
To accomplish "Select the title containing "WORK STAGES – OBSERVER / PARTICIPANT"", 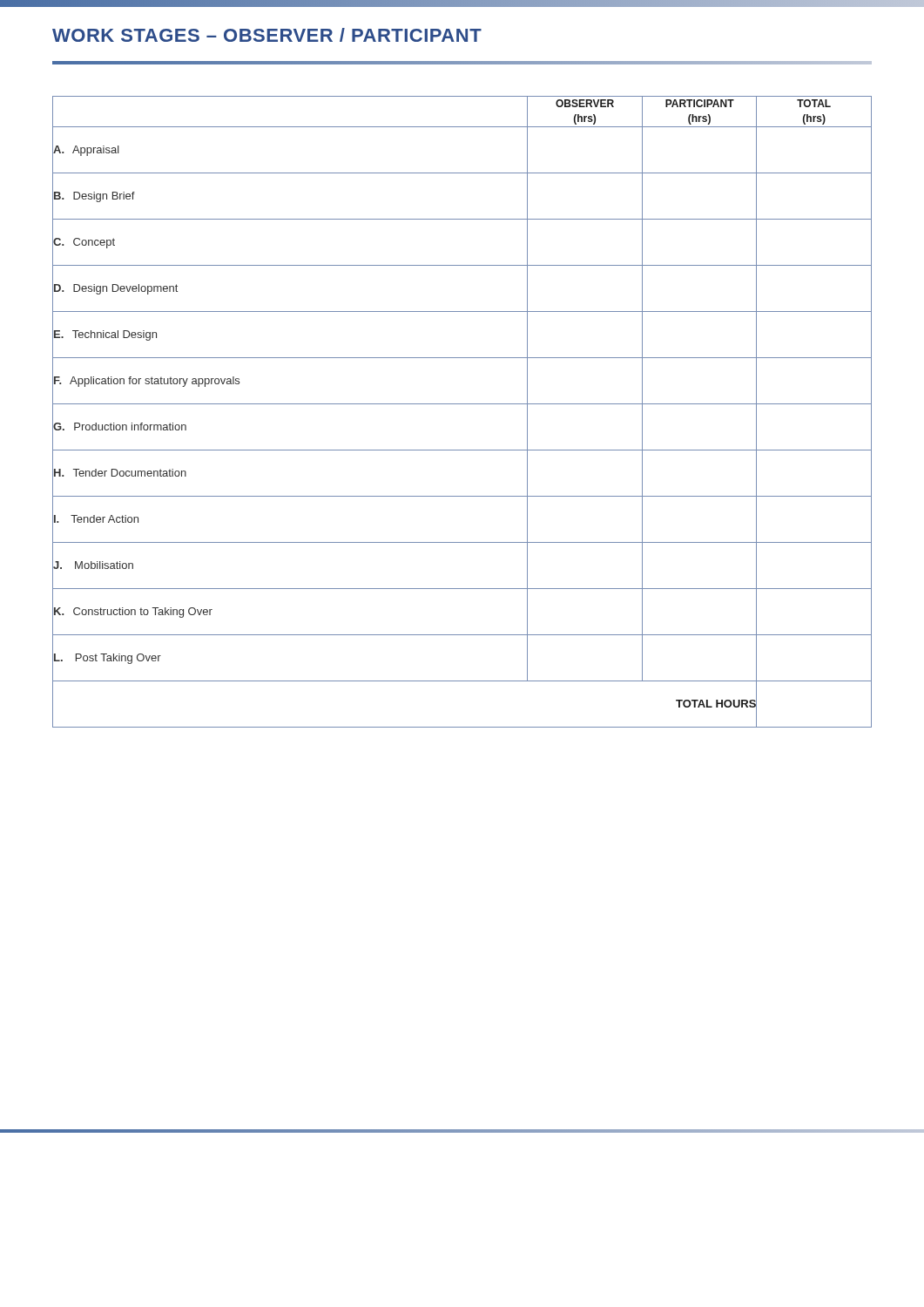I will [462, 31].
